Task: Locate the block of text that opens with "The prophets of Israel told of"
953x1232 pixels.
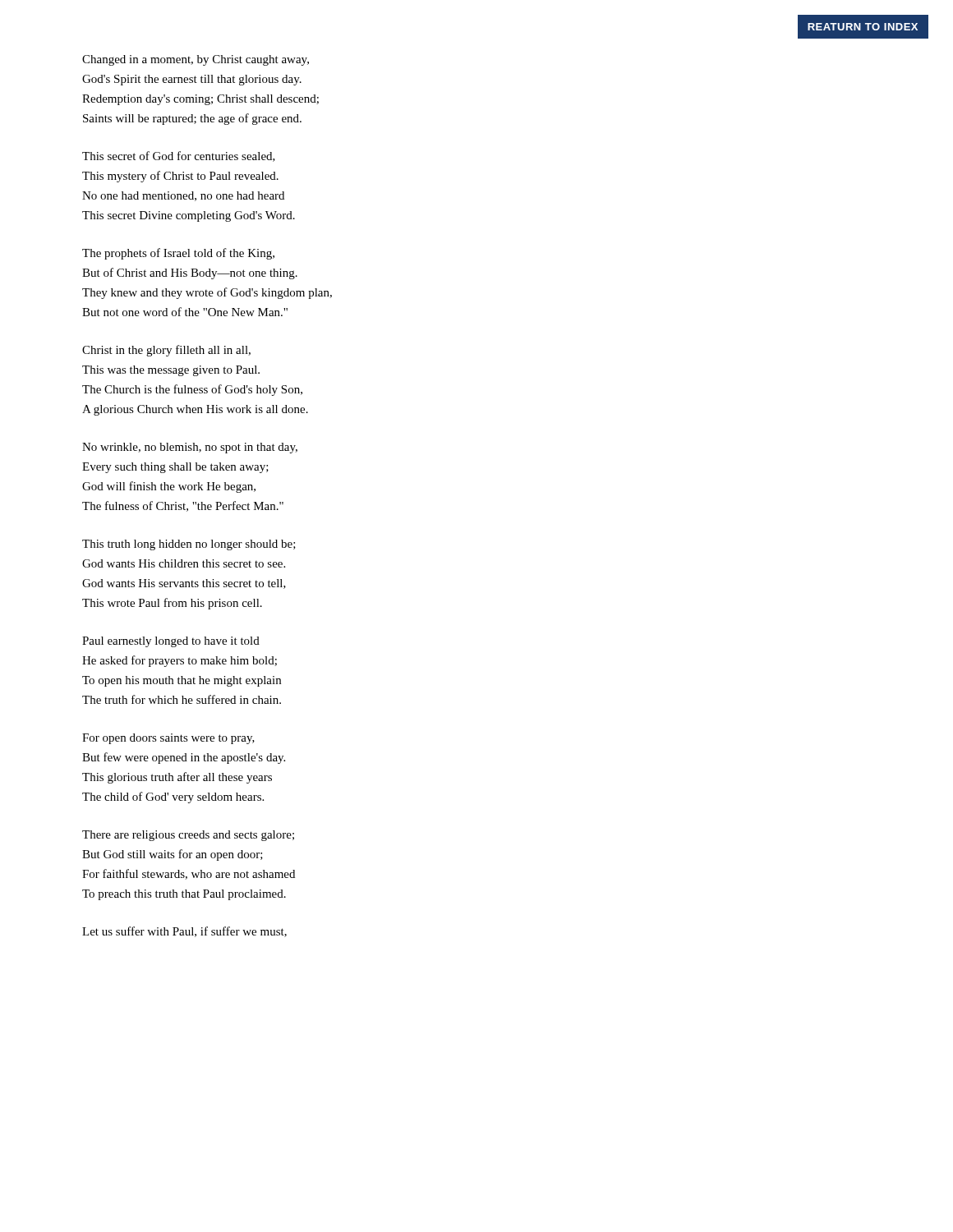Action: tap(304, 282)
